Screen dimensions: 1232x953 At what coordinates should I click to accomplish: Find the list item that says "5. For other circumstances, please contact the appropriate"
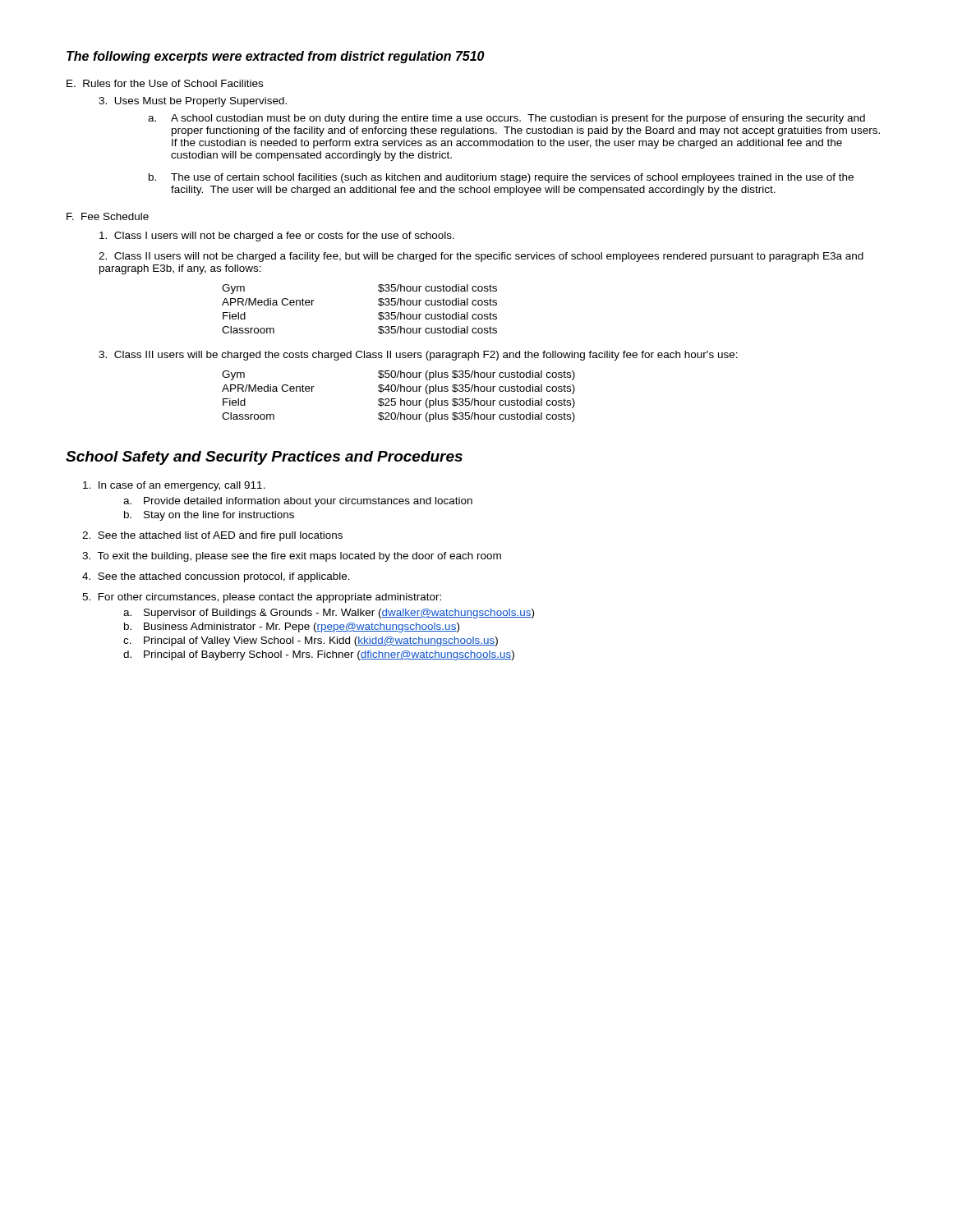point(262,597)
